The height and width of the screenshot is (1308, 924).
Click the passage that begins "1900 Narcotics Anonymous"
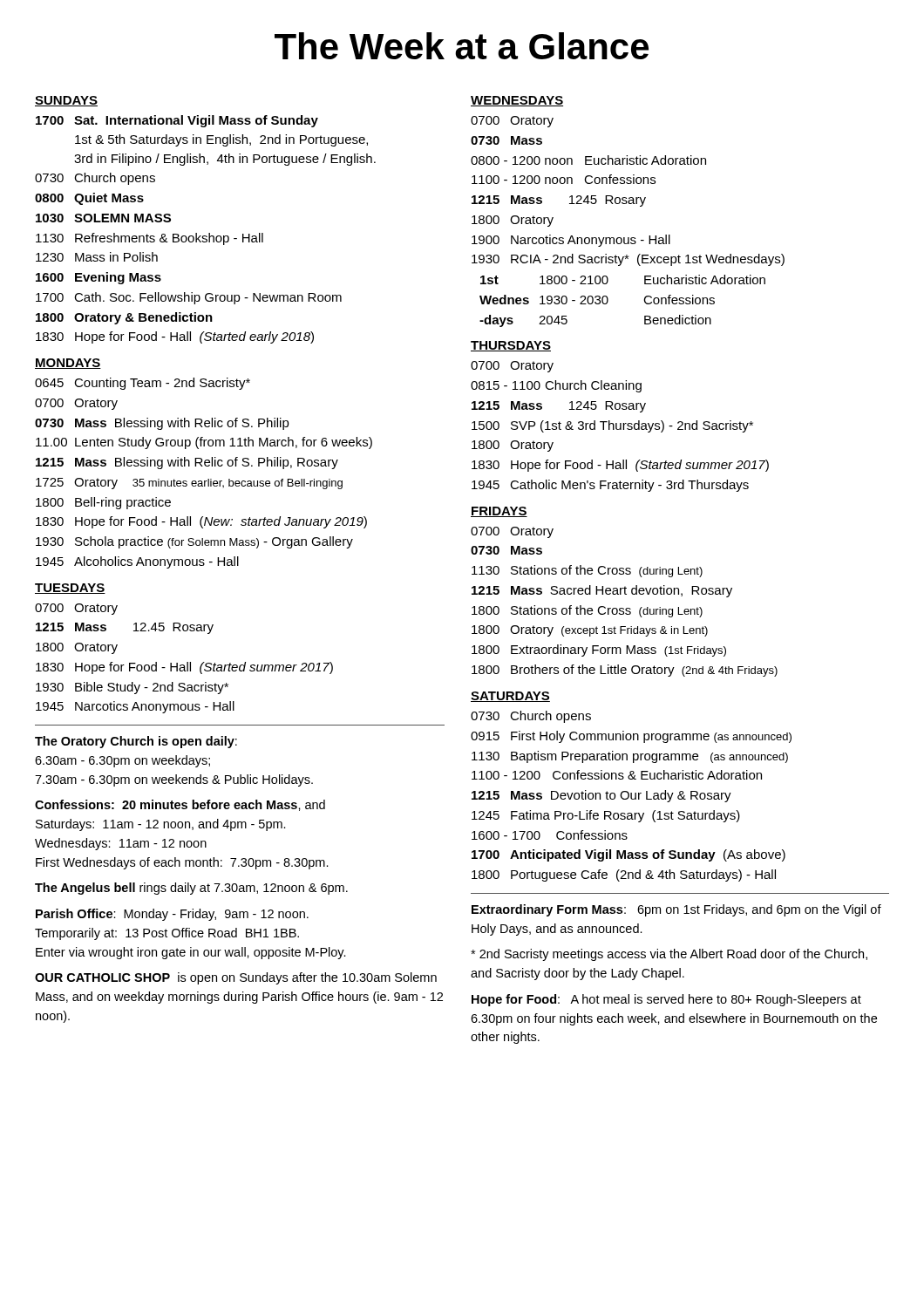click(x=680, y=239)
